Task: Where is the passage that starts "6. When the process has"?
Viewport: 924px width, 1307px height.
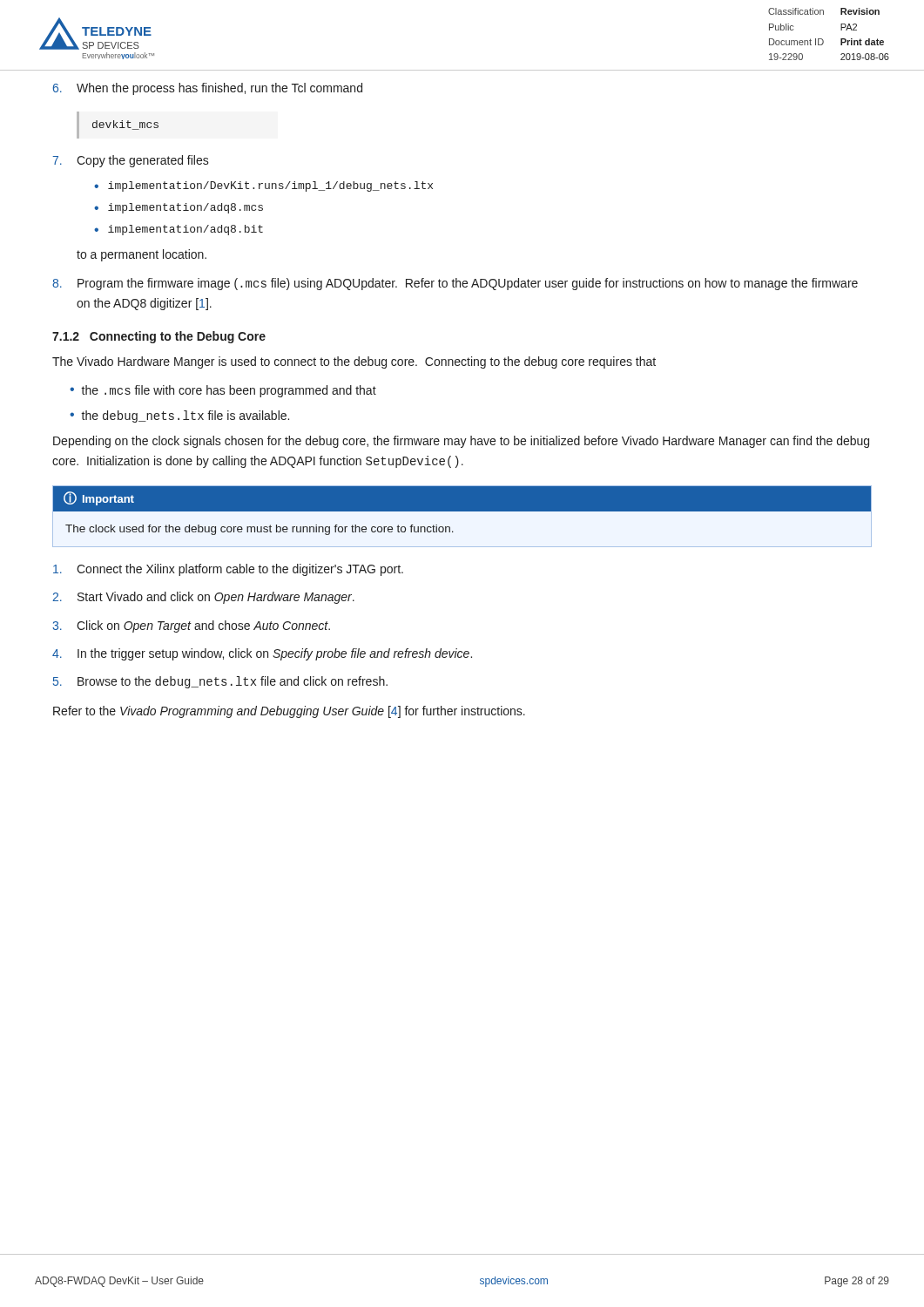Action: (x=208, y=89)
